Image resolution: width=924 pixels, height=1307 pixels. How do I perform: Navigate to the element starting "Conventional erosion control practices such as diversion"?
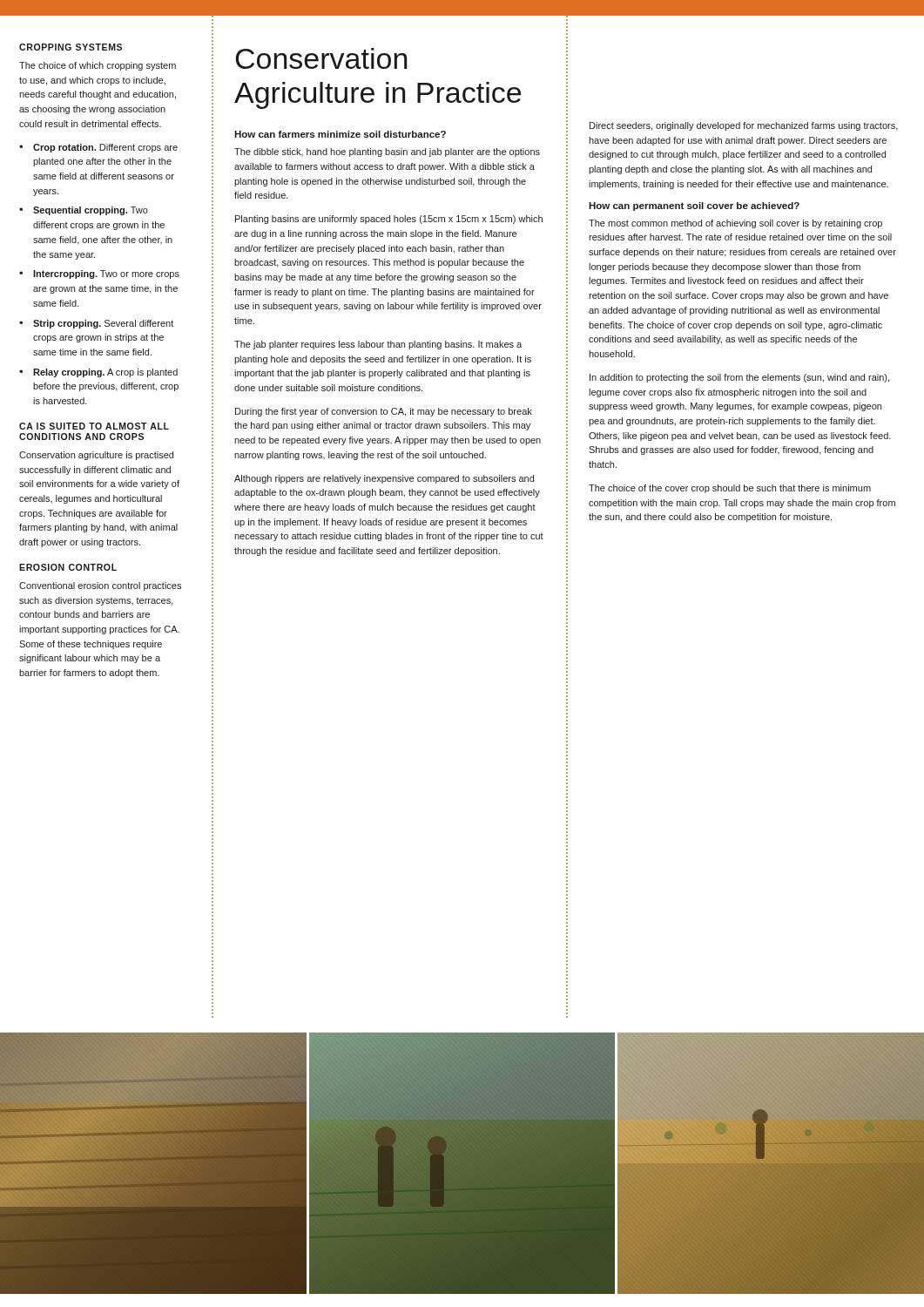(101, 629)
